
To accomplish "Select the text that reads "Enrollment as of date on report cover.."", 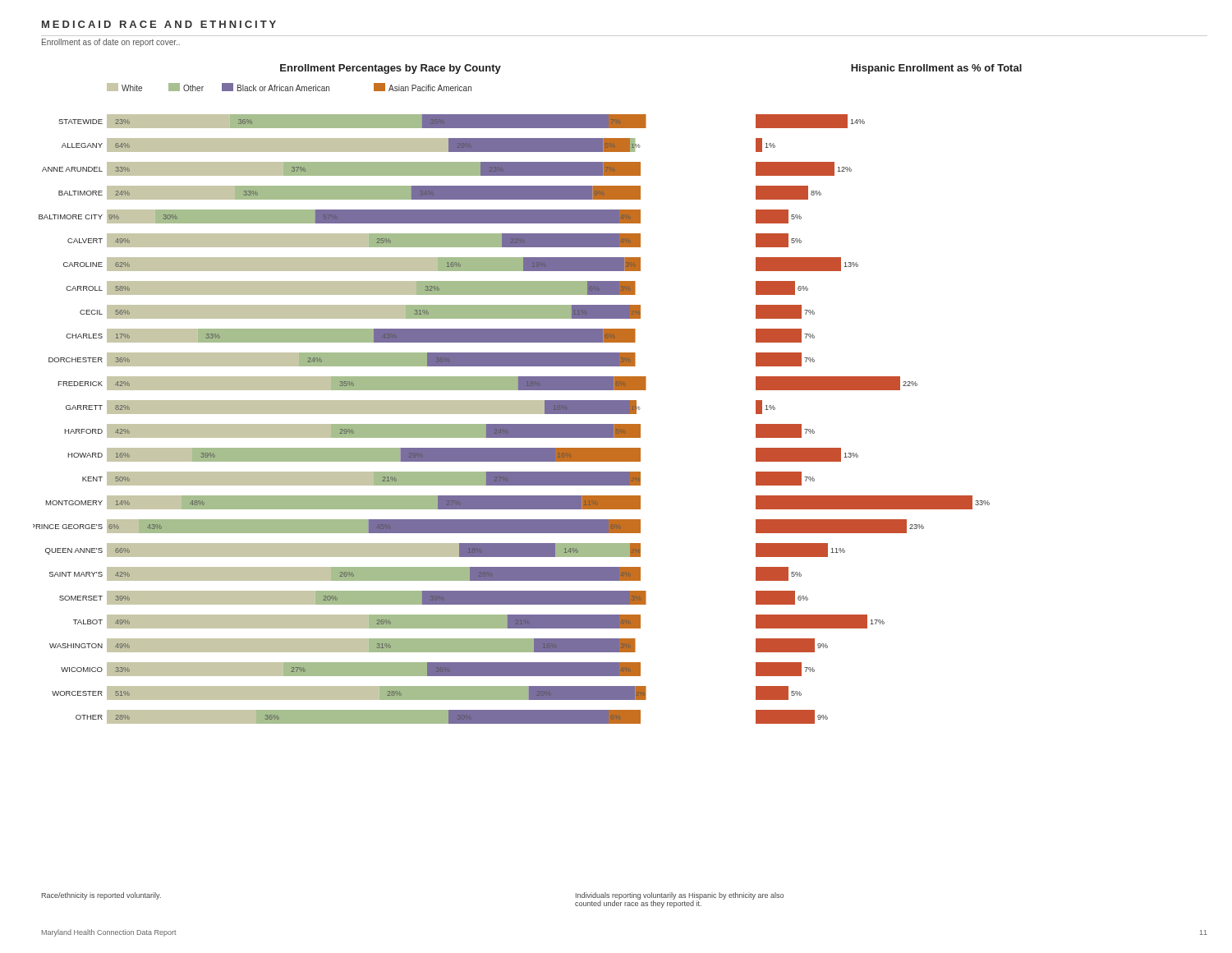I will (x=111, y=42).
